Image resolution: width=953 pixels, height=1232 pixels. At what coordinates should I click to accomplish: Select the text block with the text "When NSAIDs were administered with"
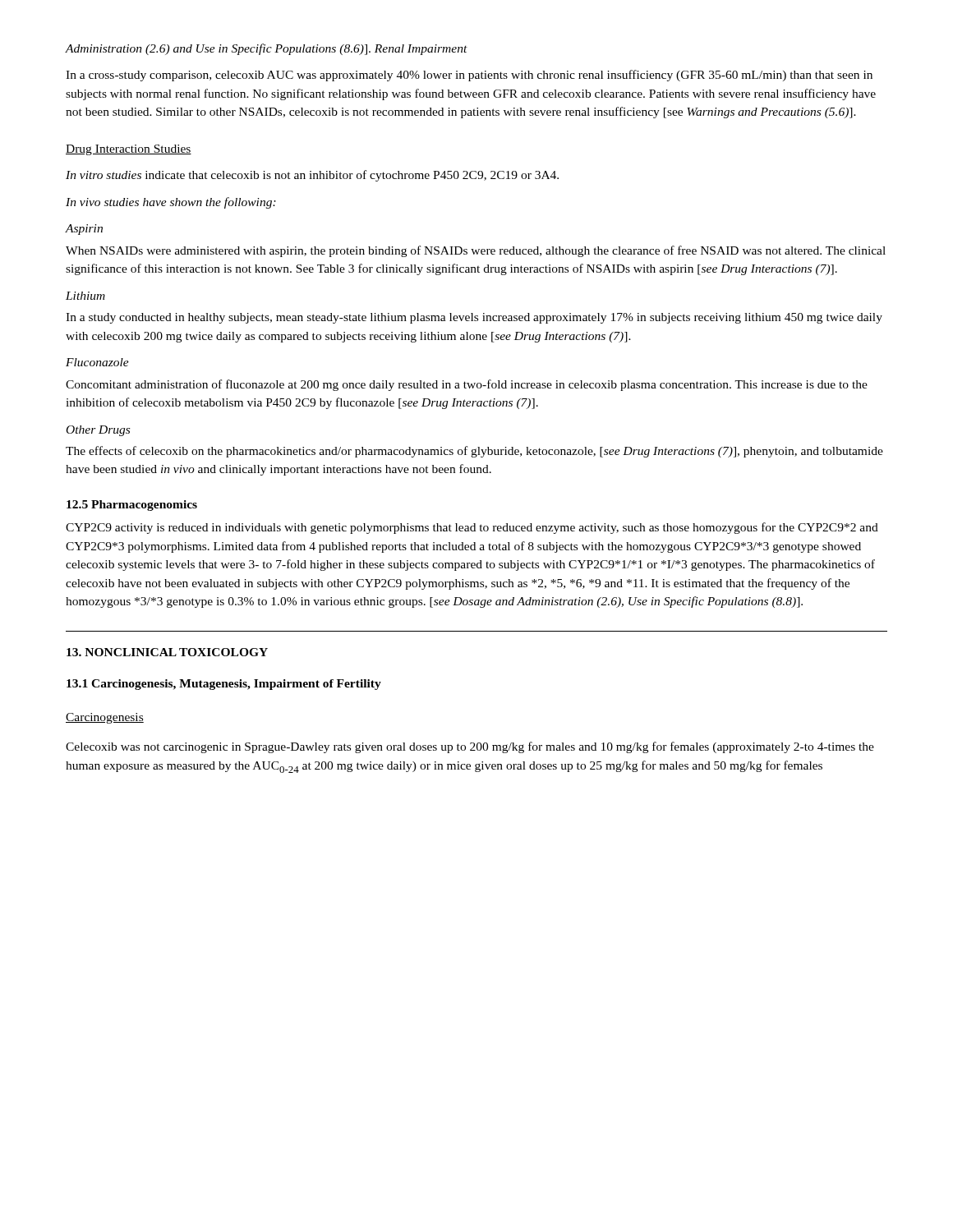(476, 260)
